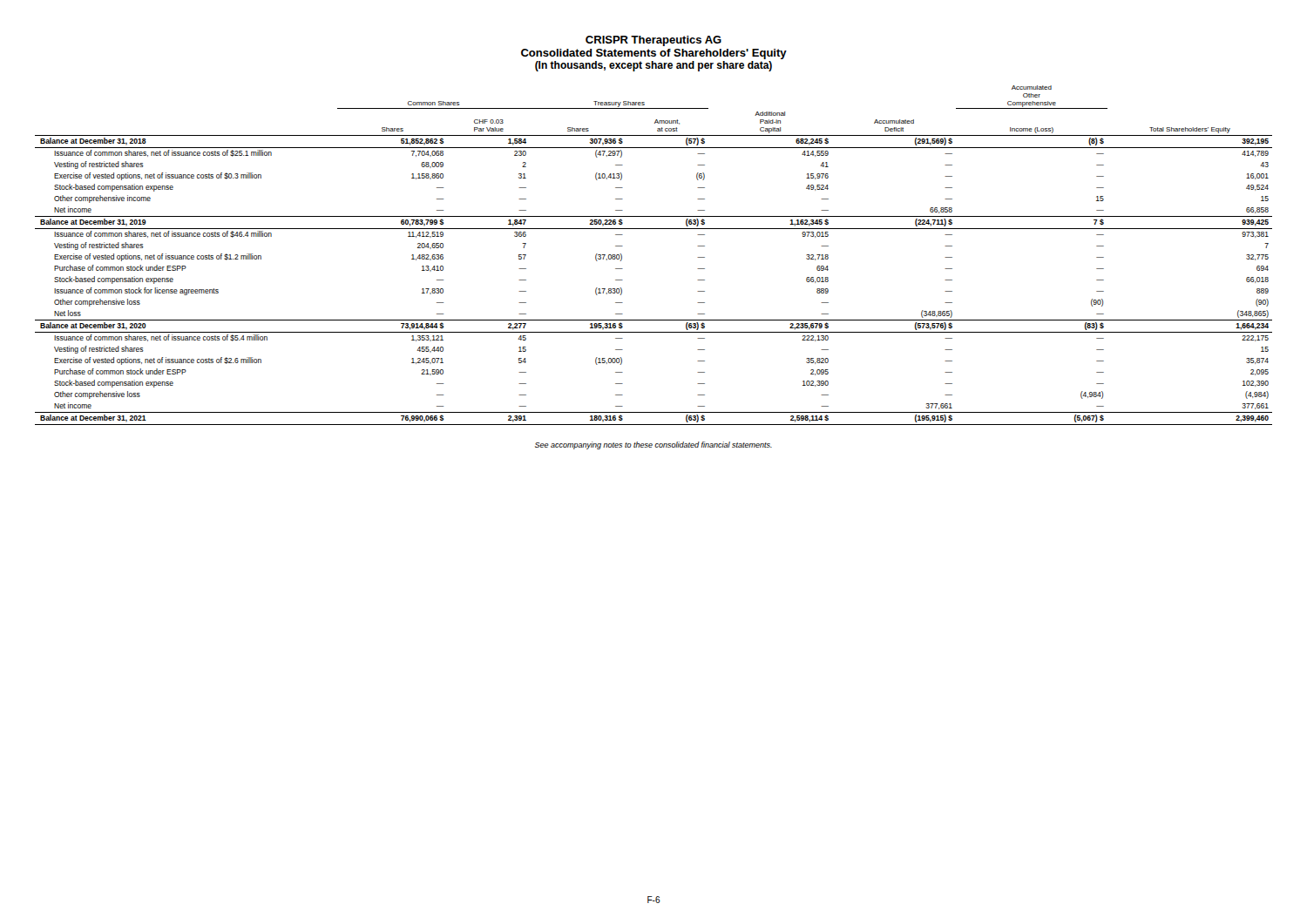
Task: Locate the block starting "CRISPR Therapeutics AG Consolidated Statements"
Action: (x=654, y=52)
